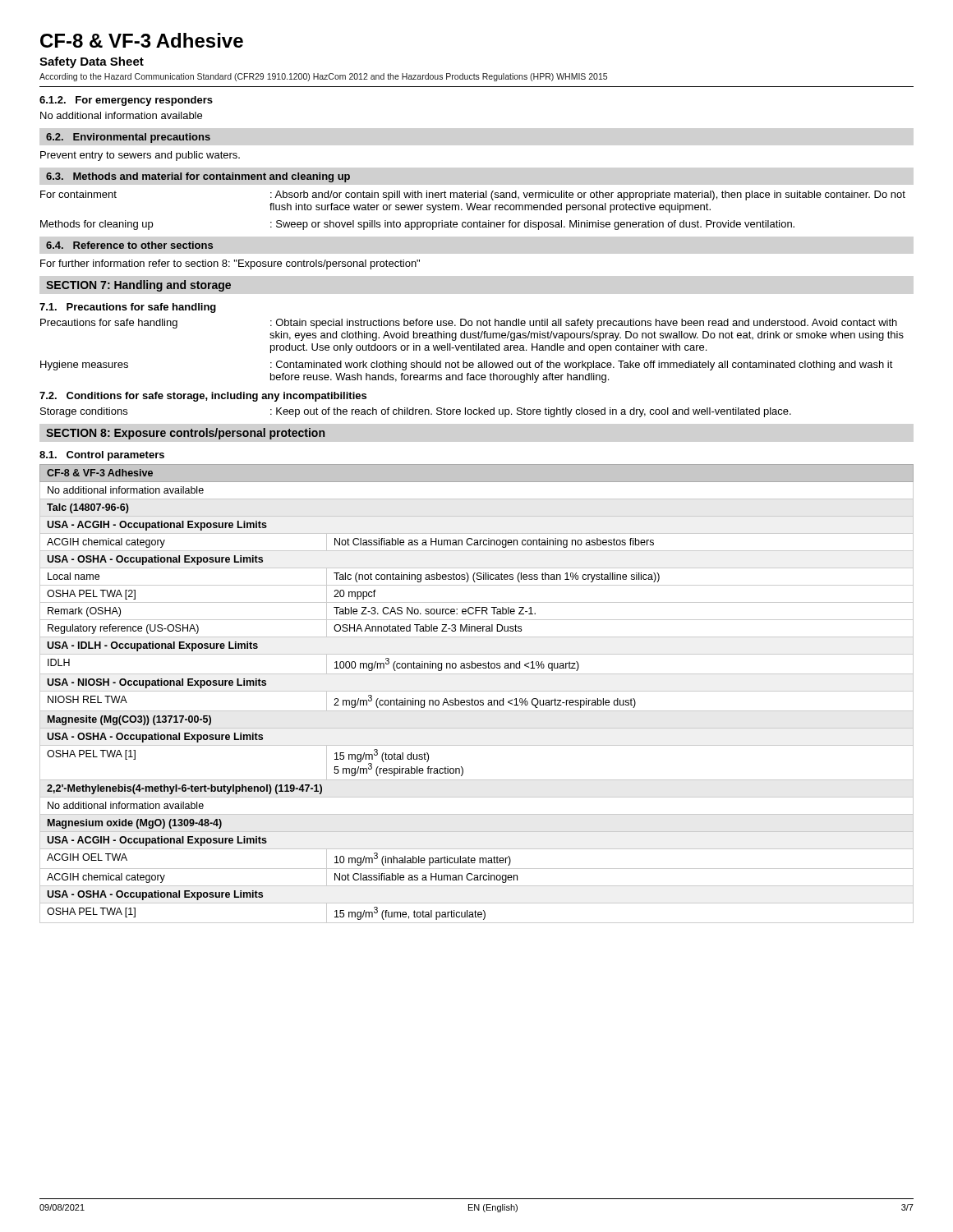Screen dimensions: 1232x953
Task: Select the element starting "Safety Data Sheet"
Action: (92, 62)
